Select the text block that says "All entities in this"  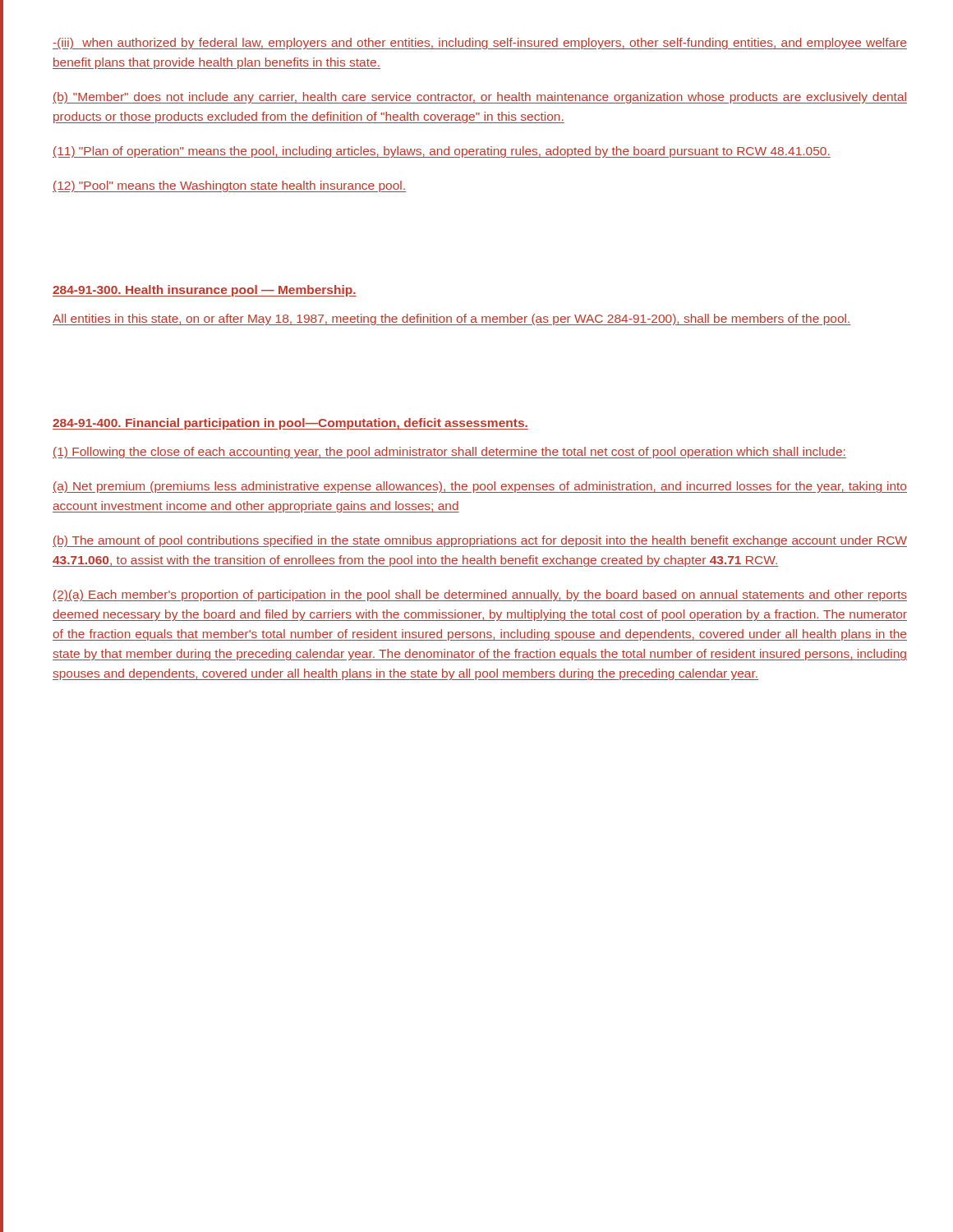click(x=452, y=318)
